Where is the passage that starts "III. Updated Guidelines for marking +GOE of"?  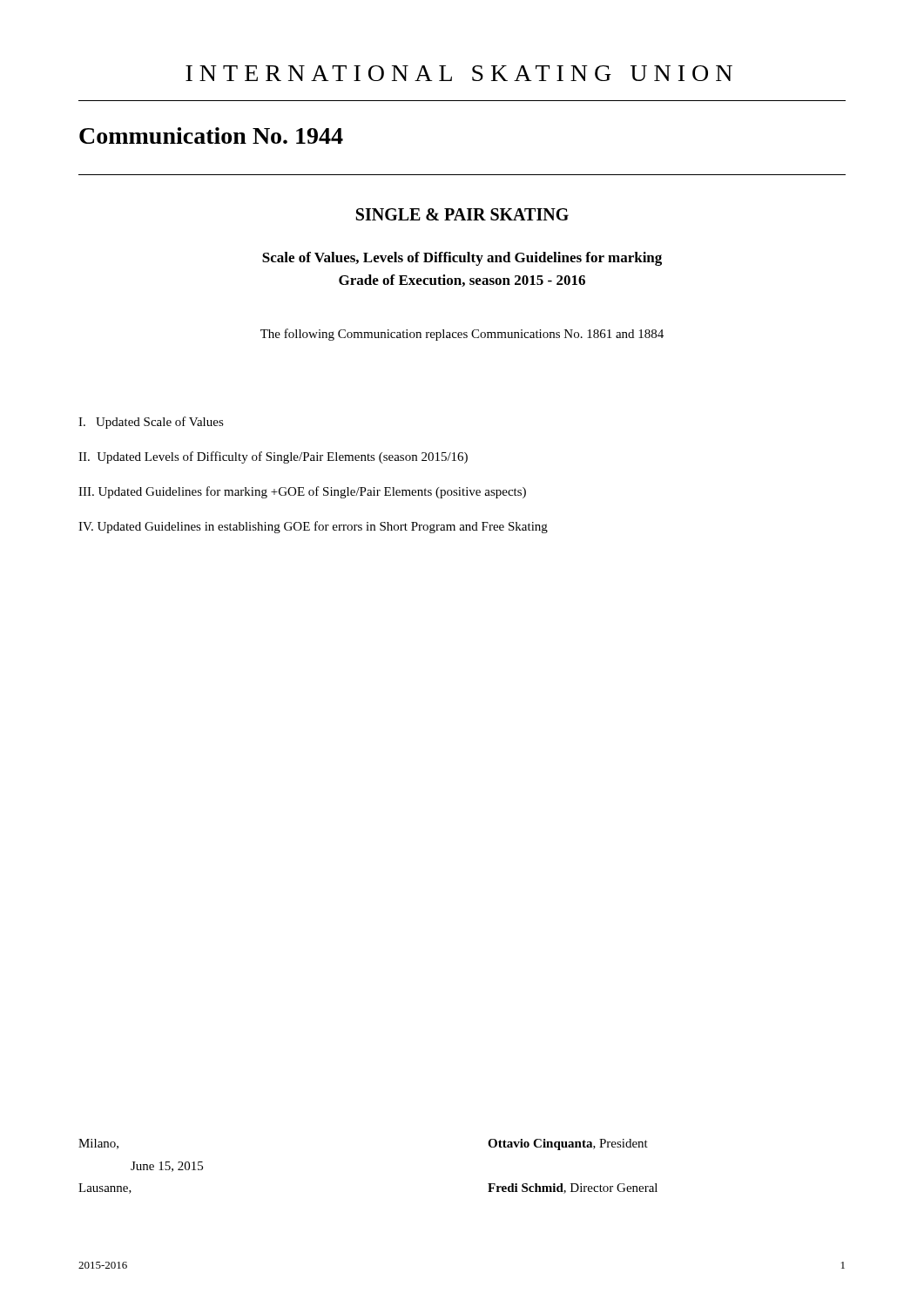(x=302, y=491)
